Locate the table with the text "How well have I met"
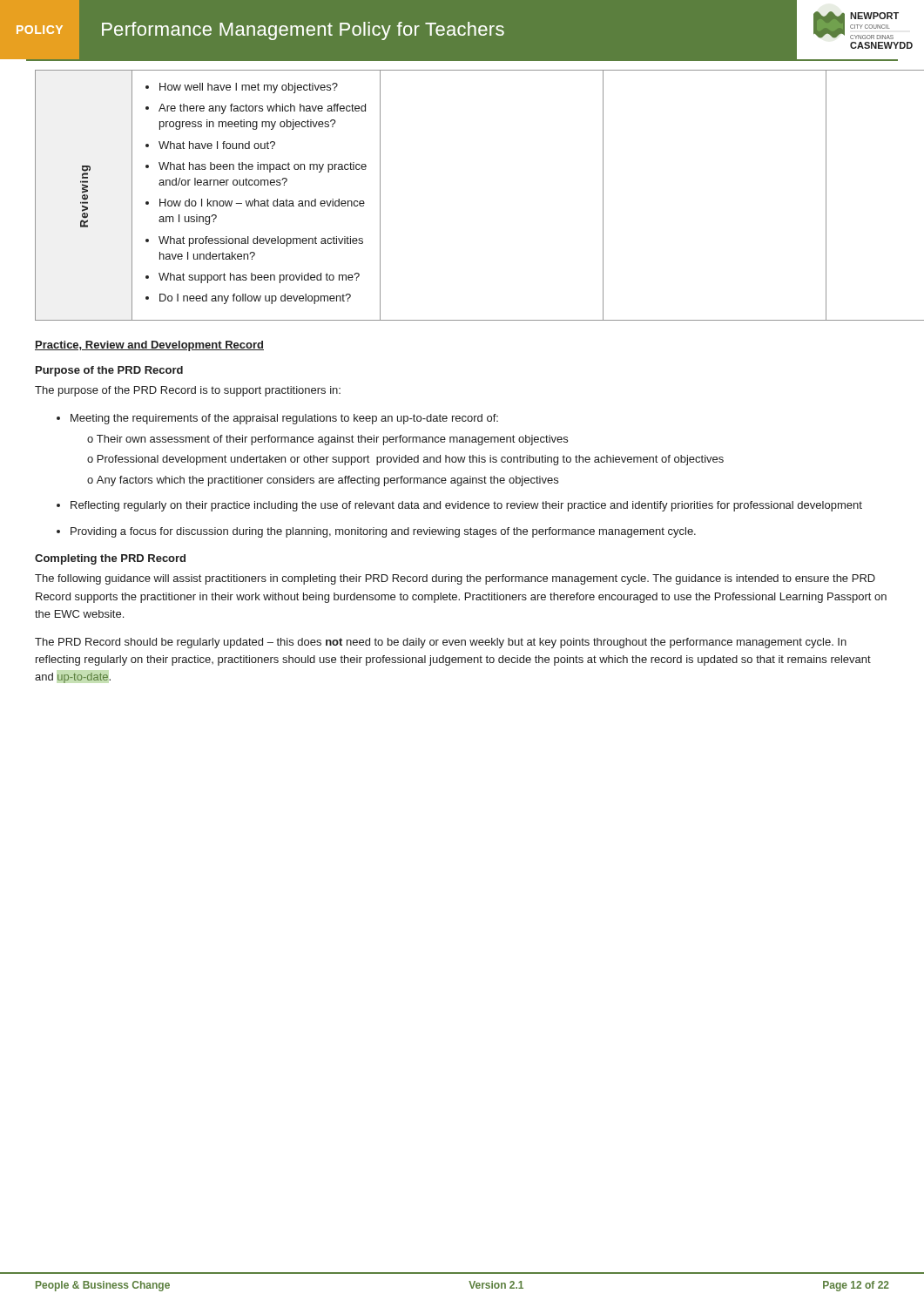The width and height of the screenshot is (924, 1307). pos(462,195)
